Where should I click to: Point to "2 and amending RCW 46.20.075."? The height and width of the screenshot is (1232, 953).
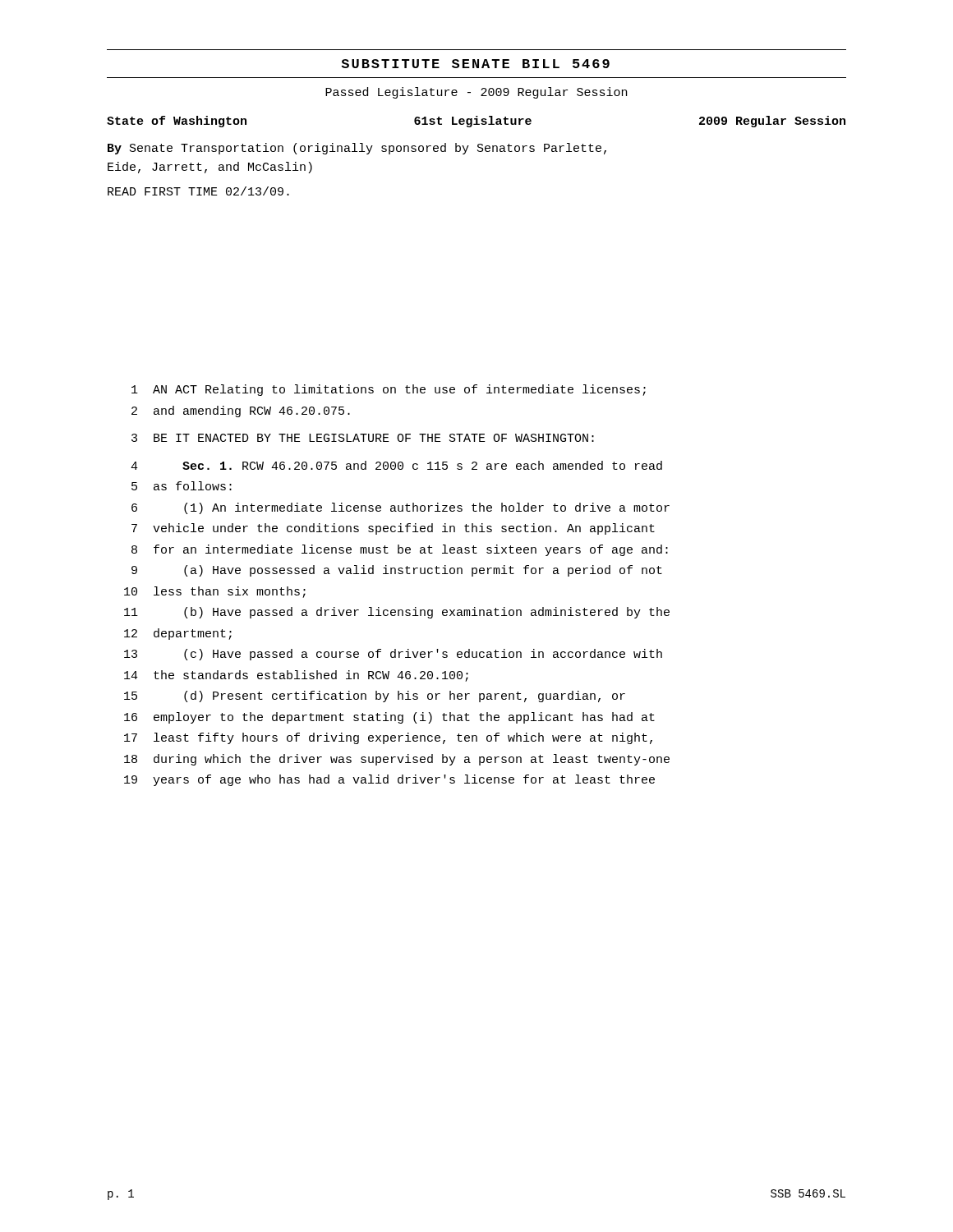pos(241,411)
